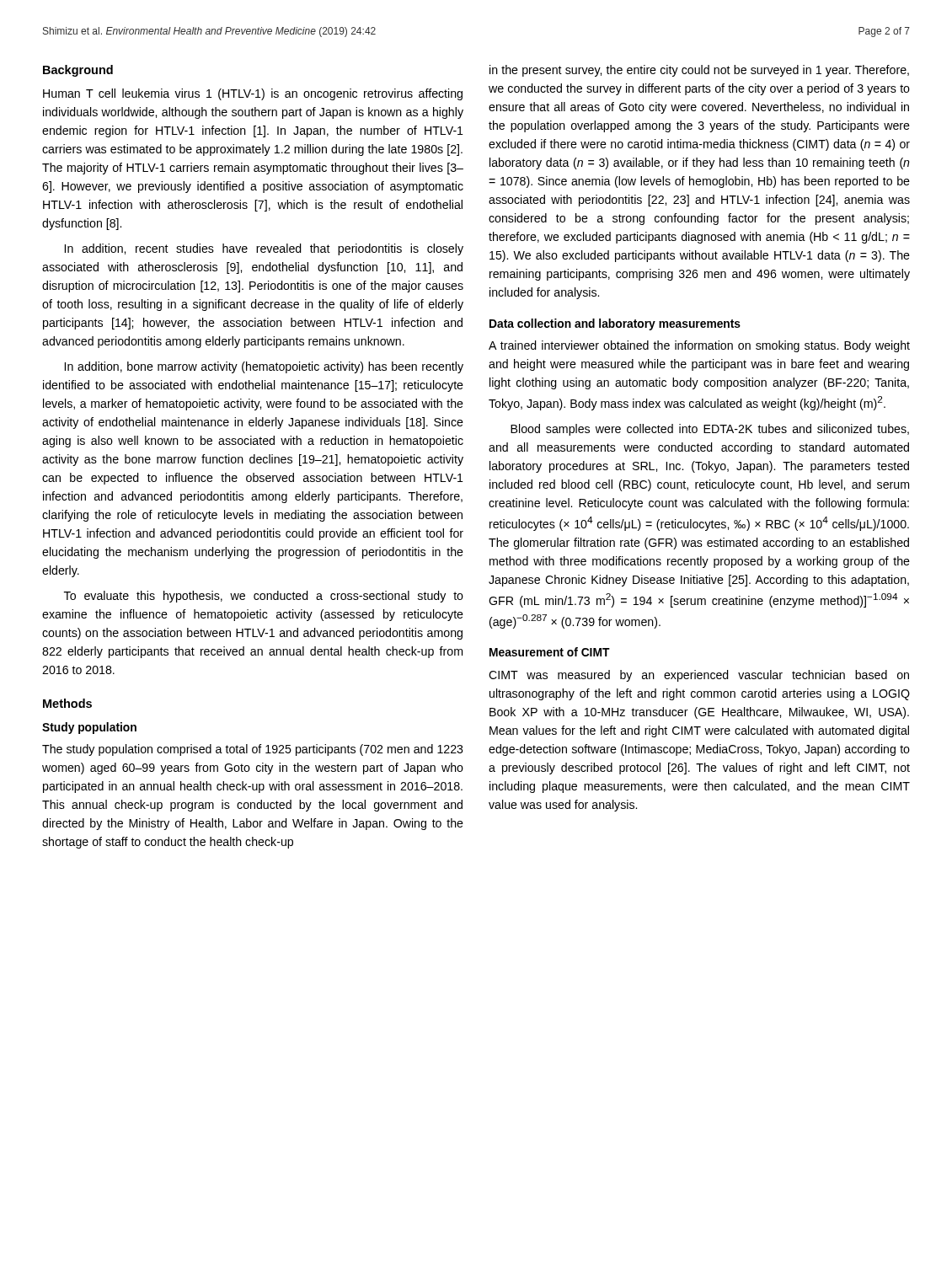Point to the region starting "Study population"
The height and width of the screenshot is (1264, 952).
pyautogui.click(x=89, y=728)
